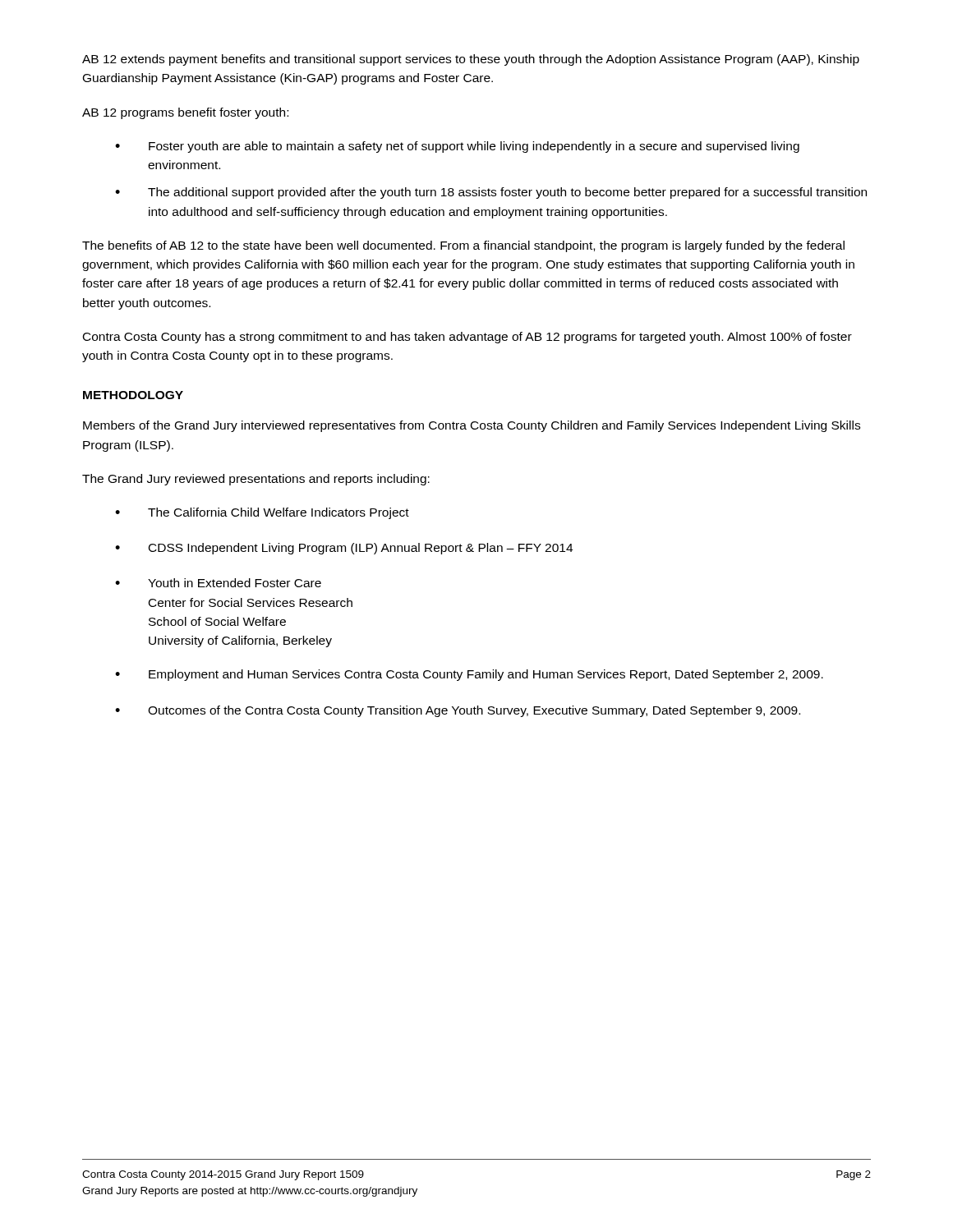
Task: Find the region starting "• Employment and Human Services Contra Costa County"
Action: (x=476, y=675)
